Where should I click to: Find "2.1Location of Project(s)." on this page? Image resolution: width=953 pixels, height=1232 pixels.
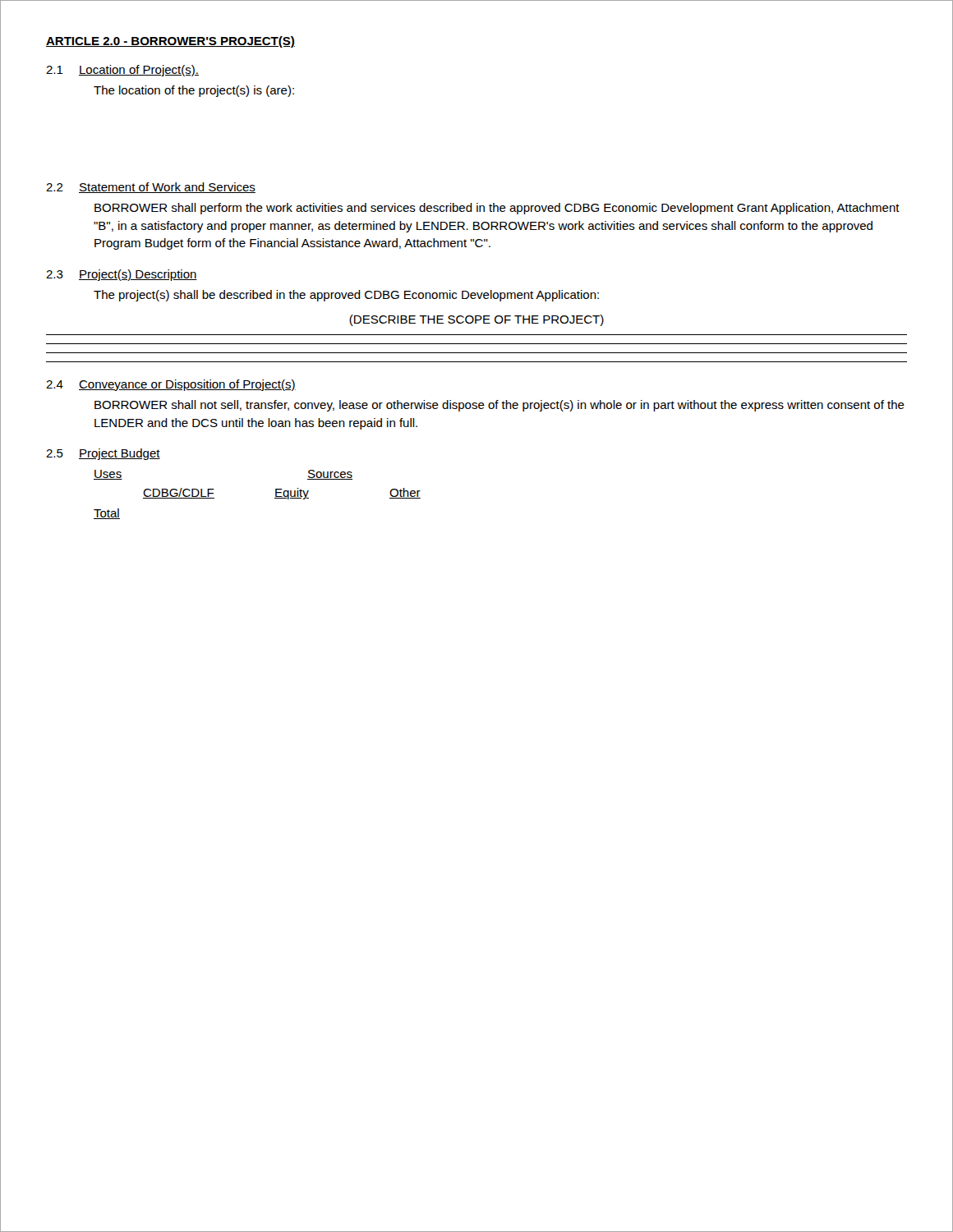coord(122,69)
